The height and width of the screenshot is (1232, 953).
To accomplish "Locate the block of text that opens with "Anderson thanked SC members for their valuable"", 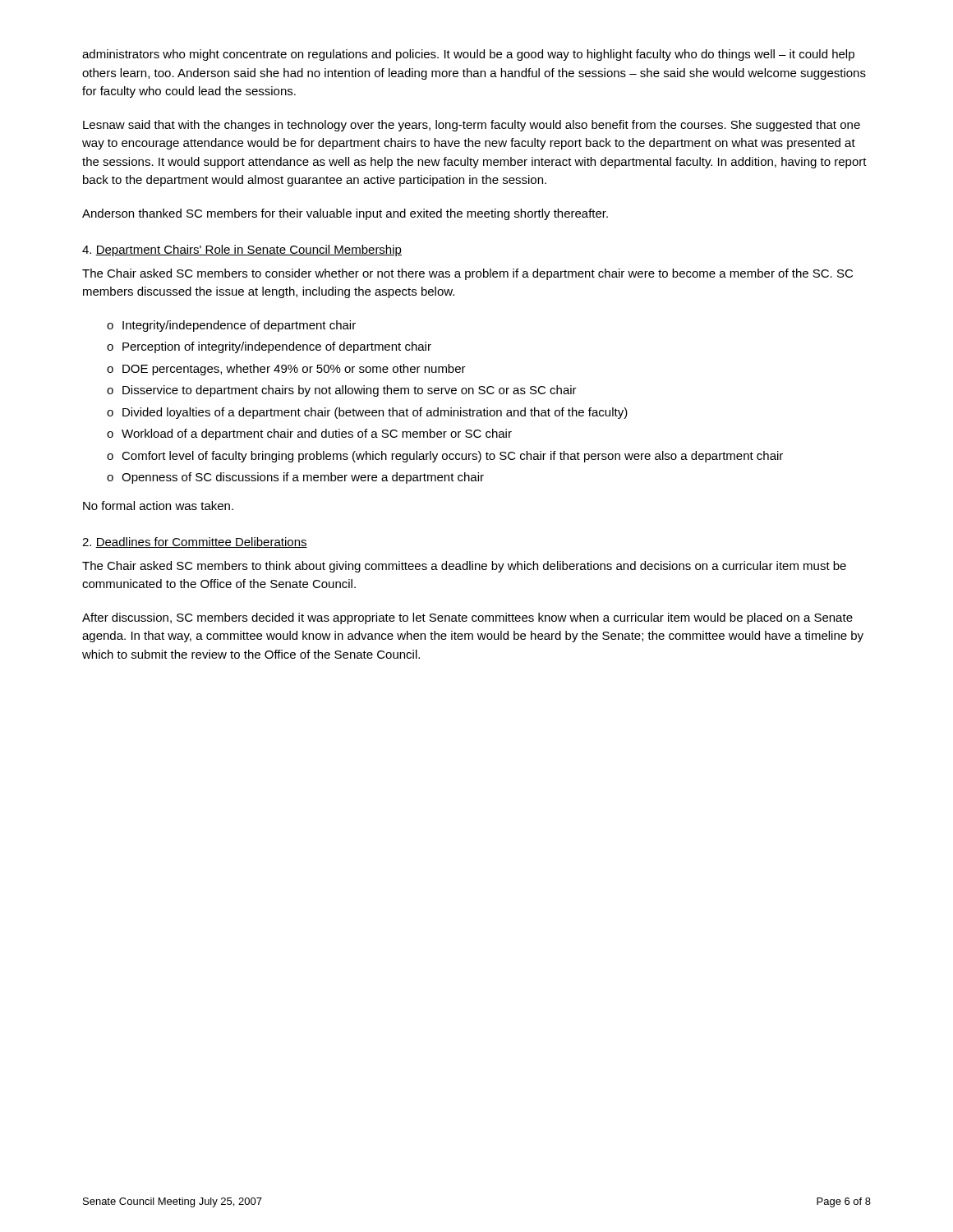I will [346, 213].
